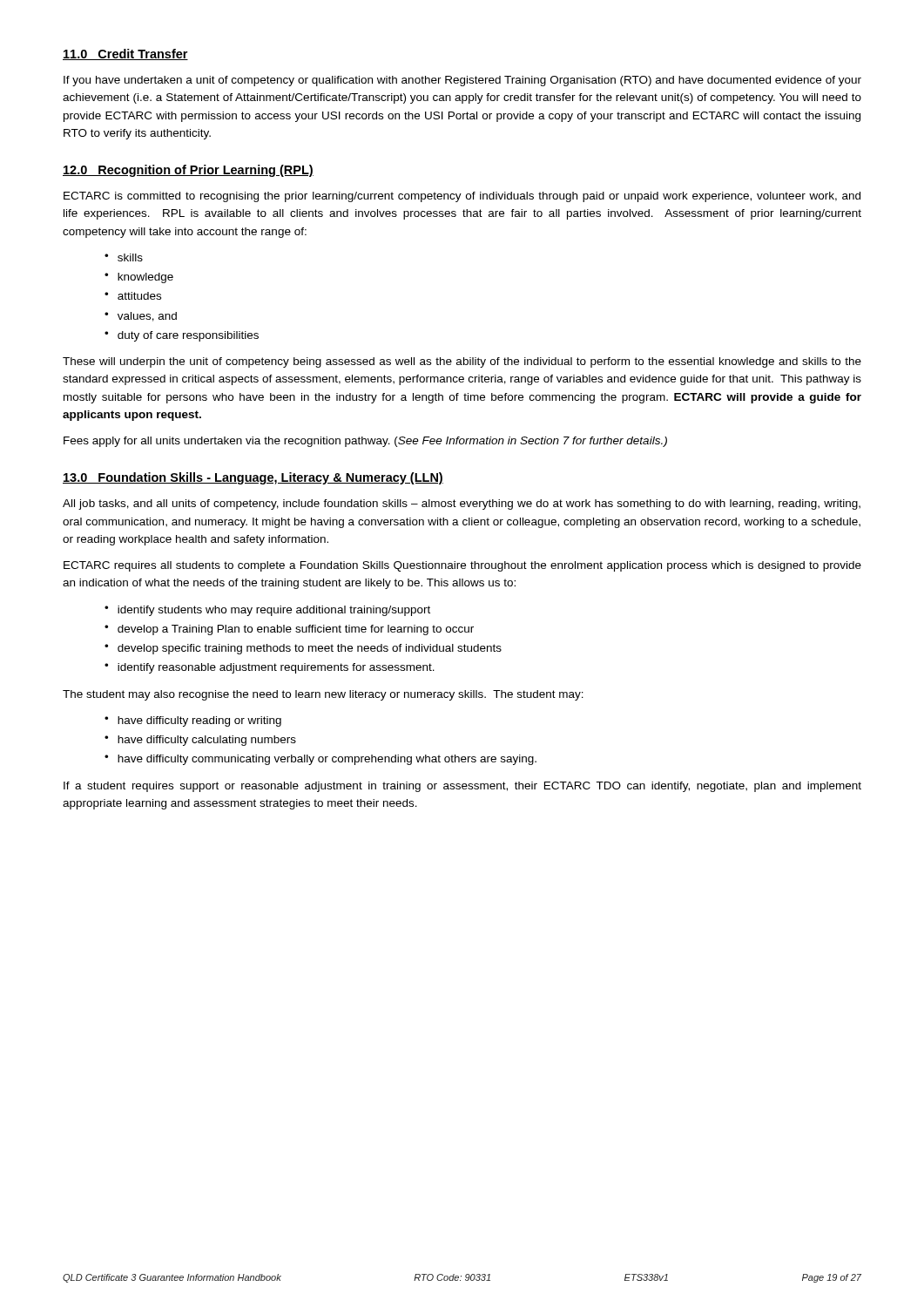Point to the block beginning "•develop specific training methods to meet the"

pos(483,648)
